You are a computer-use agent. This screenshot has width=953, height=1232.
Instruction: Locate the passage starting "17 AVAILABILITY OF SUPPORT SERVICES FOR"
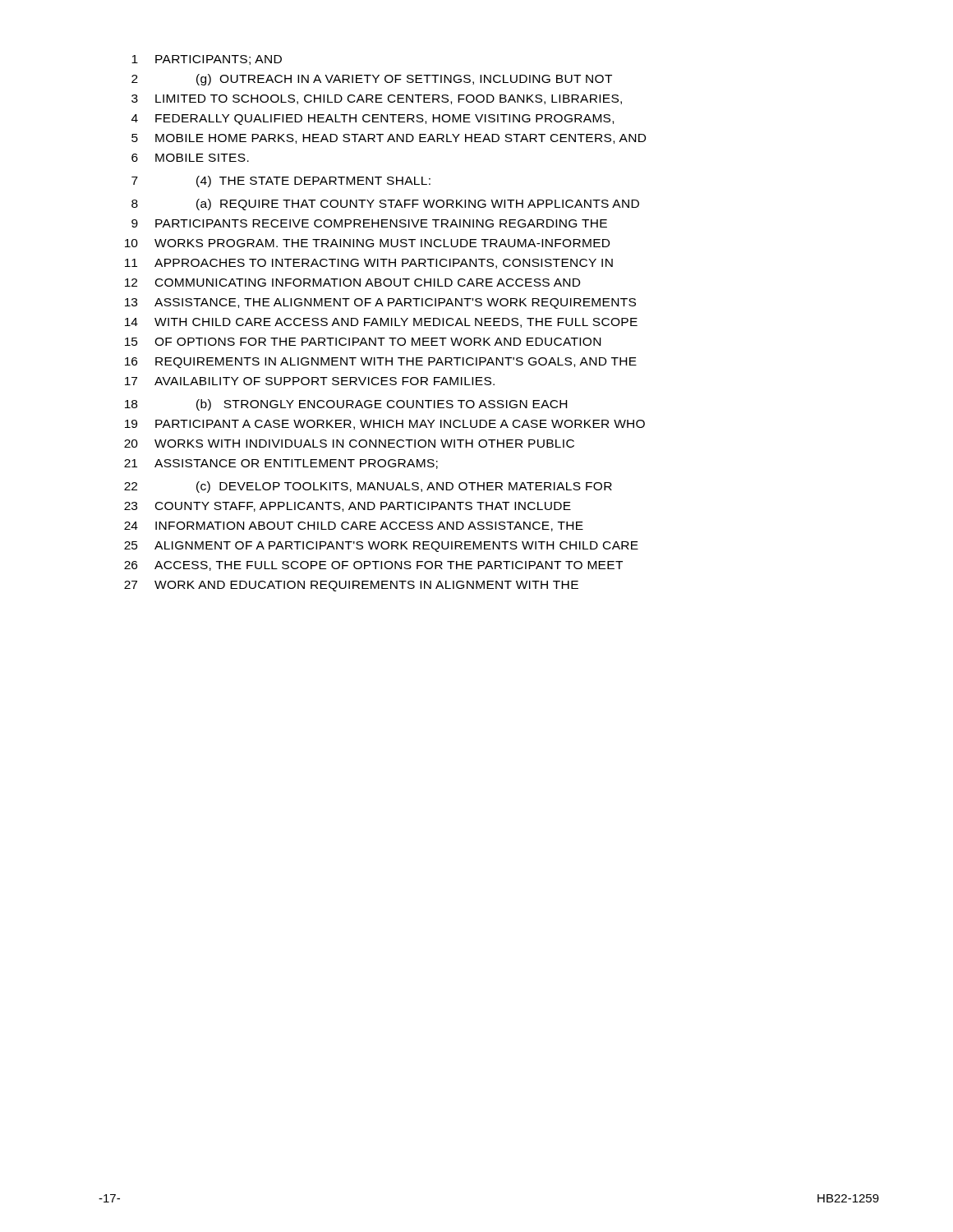[x=297, y=381]
